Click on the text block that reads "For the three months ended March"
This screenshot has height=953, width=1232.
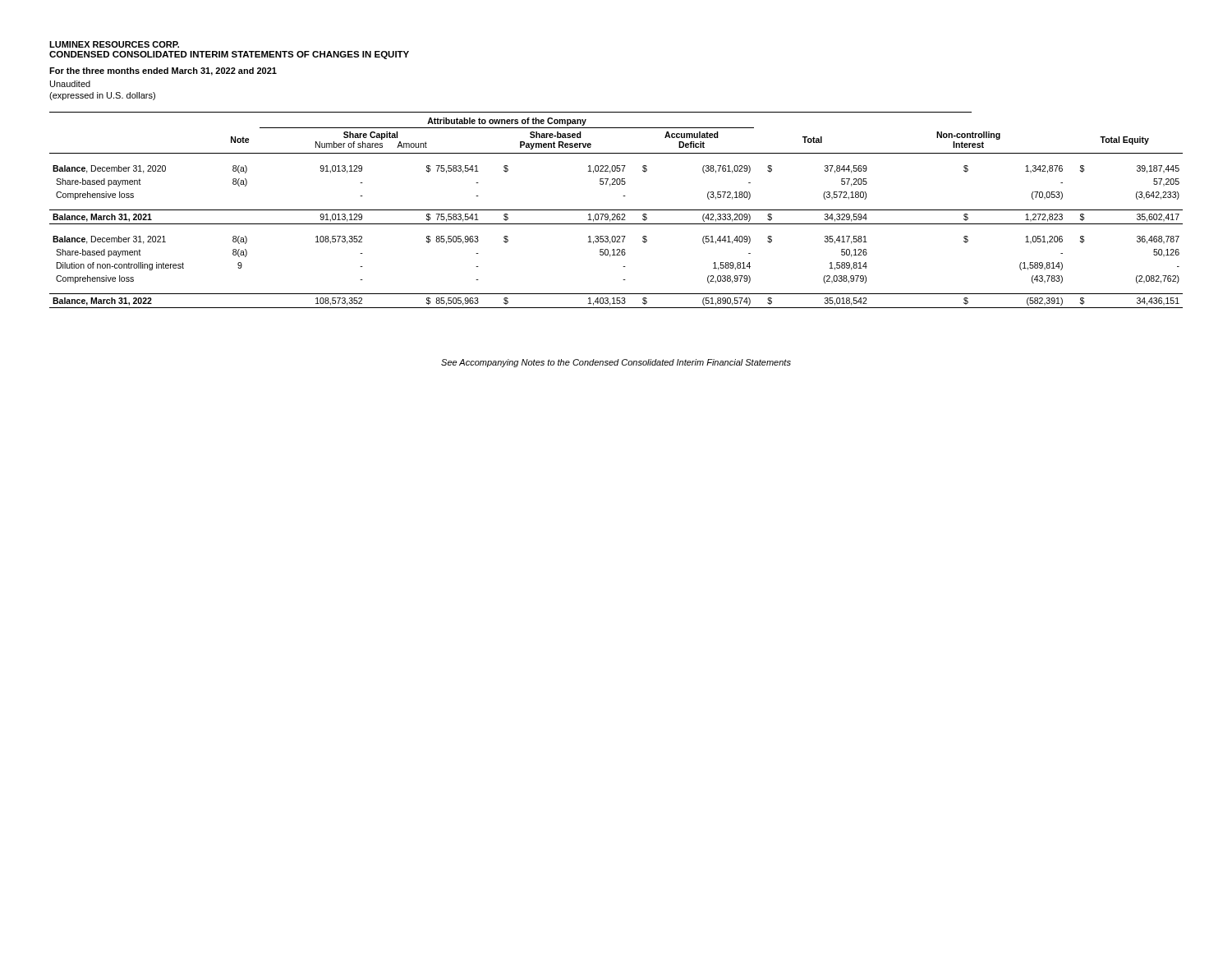pyautogui.click(x=163, y=71)
